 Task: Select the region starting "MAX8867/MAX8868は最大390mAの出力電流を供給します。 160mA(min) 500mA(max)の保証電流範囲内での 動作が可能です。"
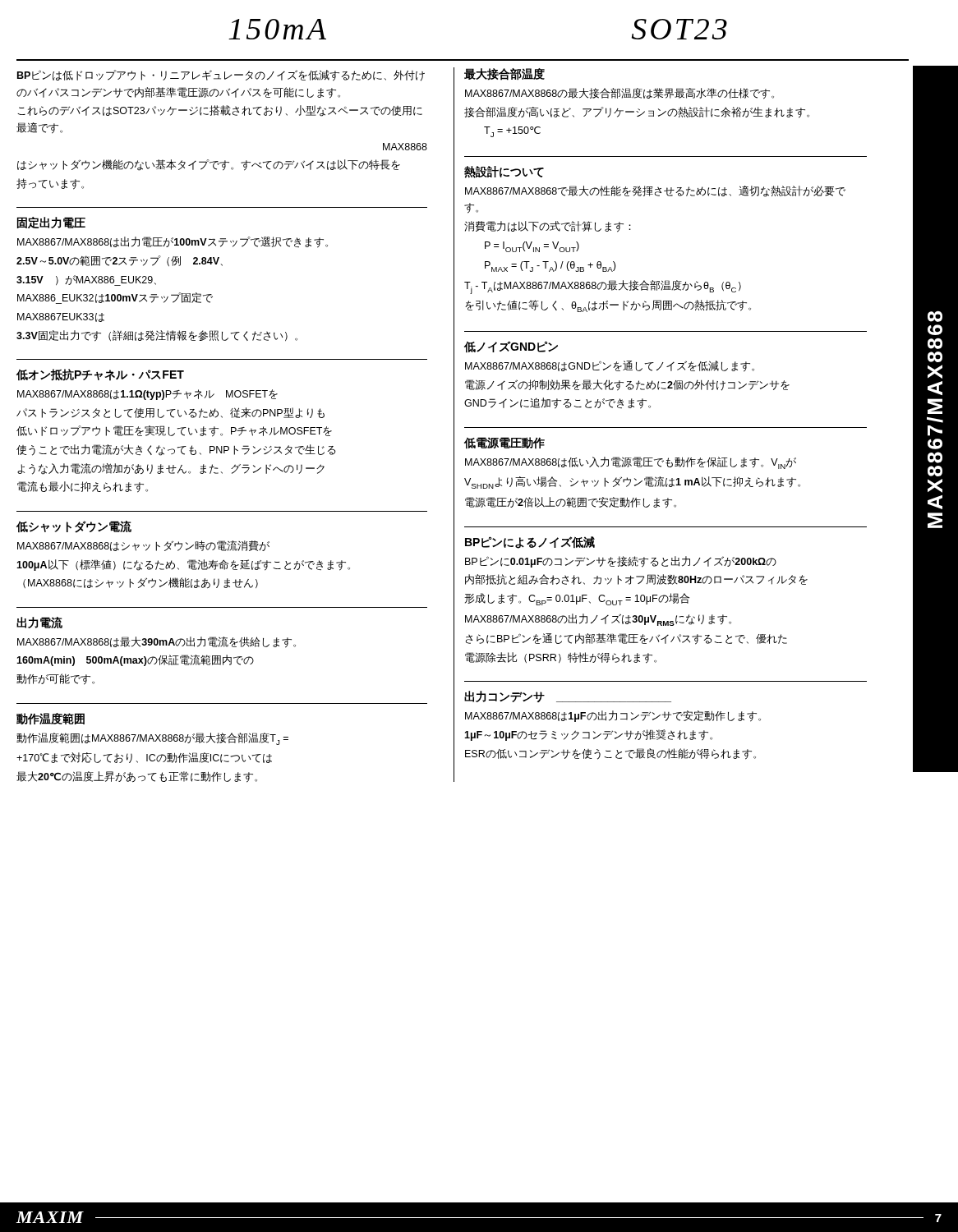222,661
